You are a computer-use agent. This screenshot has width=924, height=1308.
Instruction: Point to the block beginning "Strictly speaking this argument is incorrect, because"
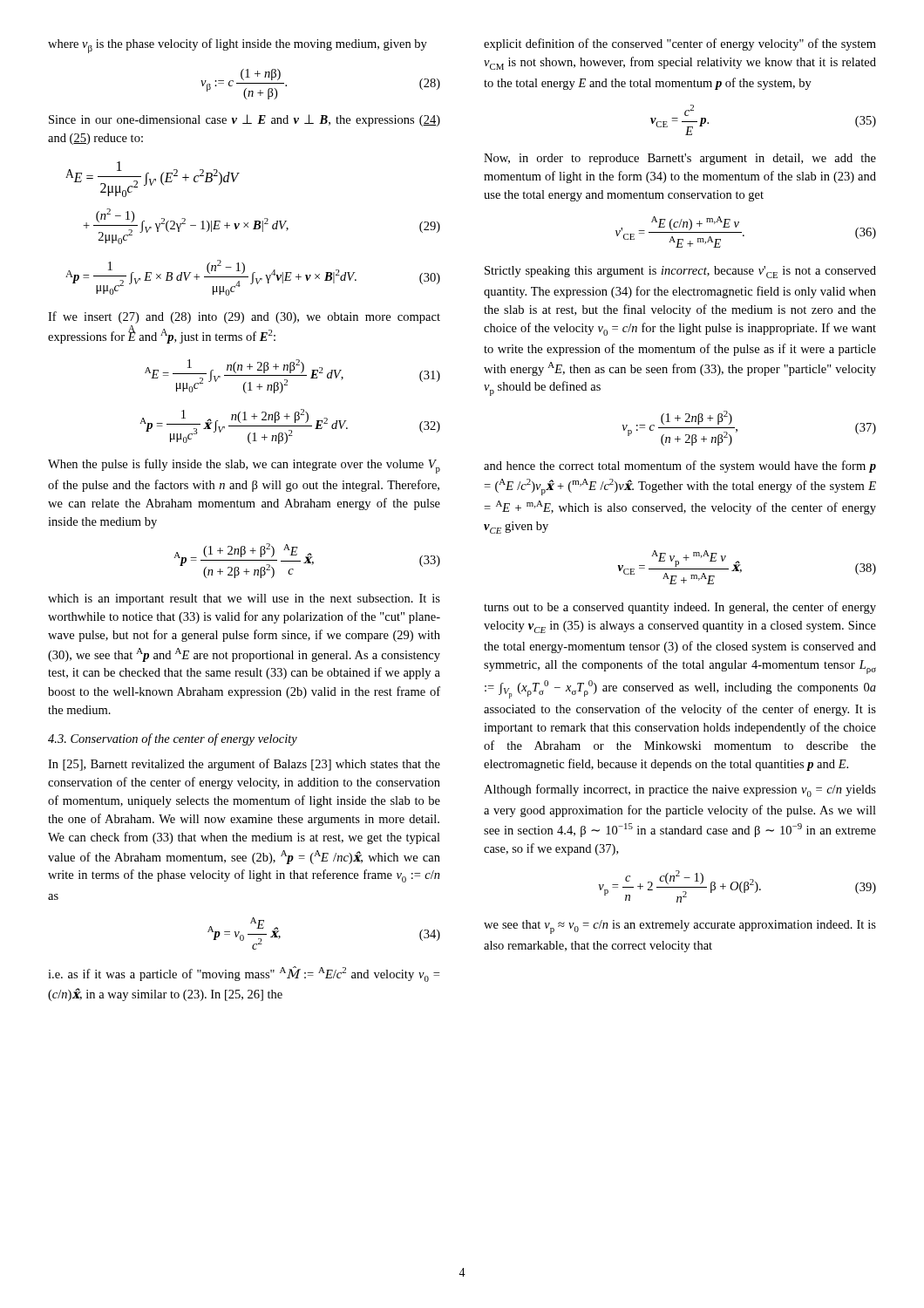tap(680, 330)
